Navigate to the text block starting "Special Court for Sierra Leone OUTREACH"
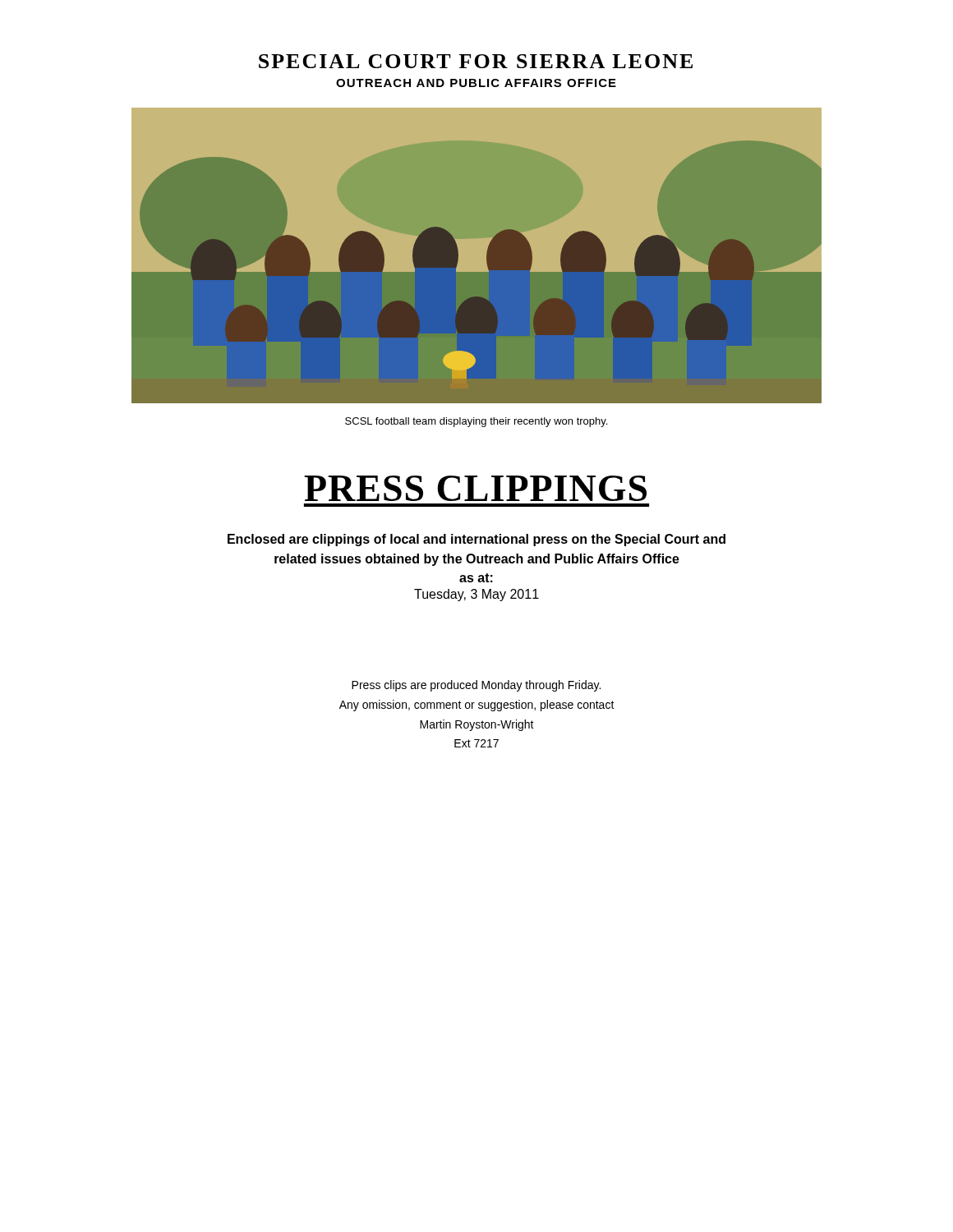 [476, 69]
